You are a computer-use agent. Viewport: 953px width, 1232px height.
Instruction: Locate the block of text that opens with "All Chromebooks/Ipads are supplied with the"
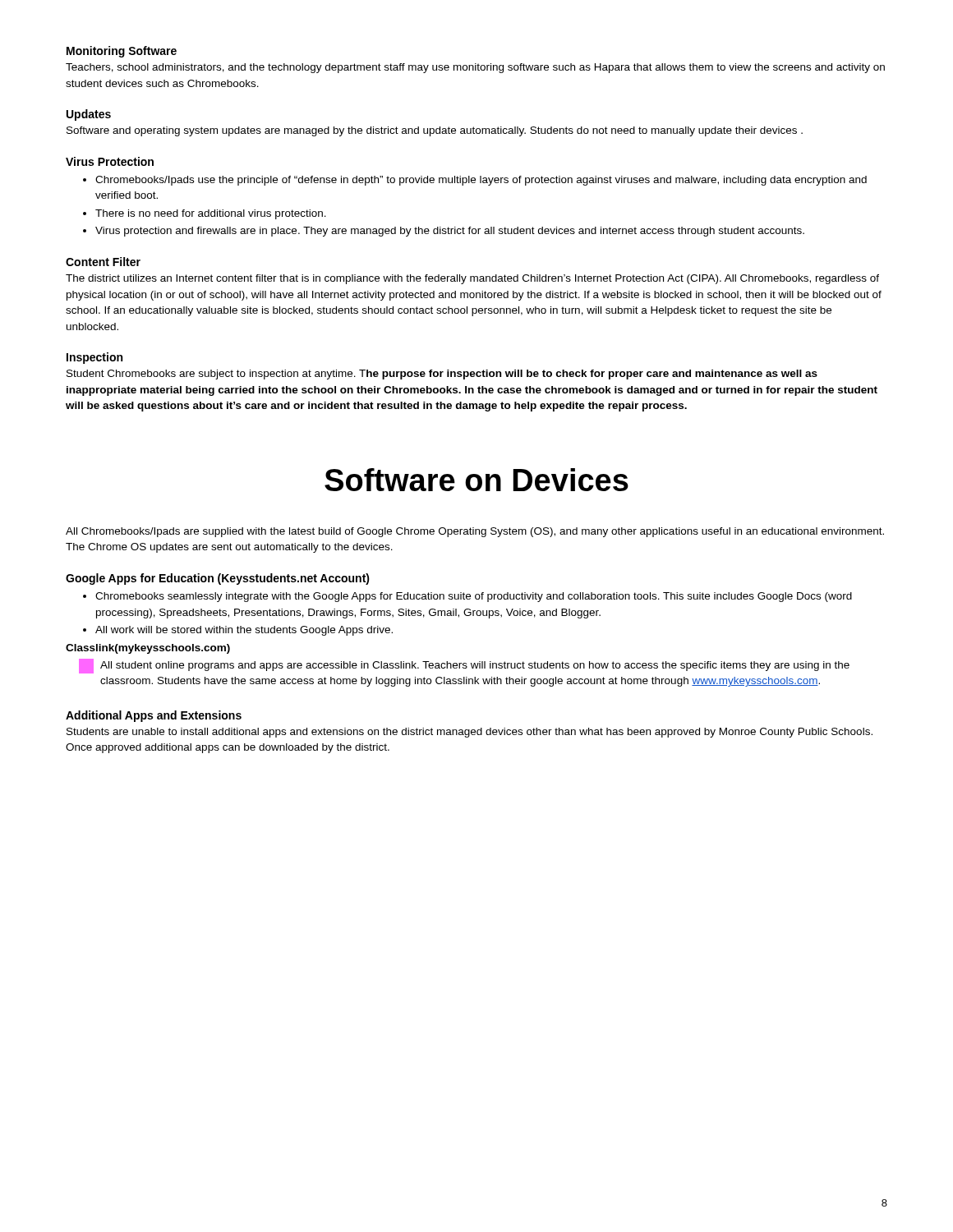pyautogui.click(x=475, y=539)
